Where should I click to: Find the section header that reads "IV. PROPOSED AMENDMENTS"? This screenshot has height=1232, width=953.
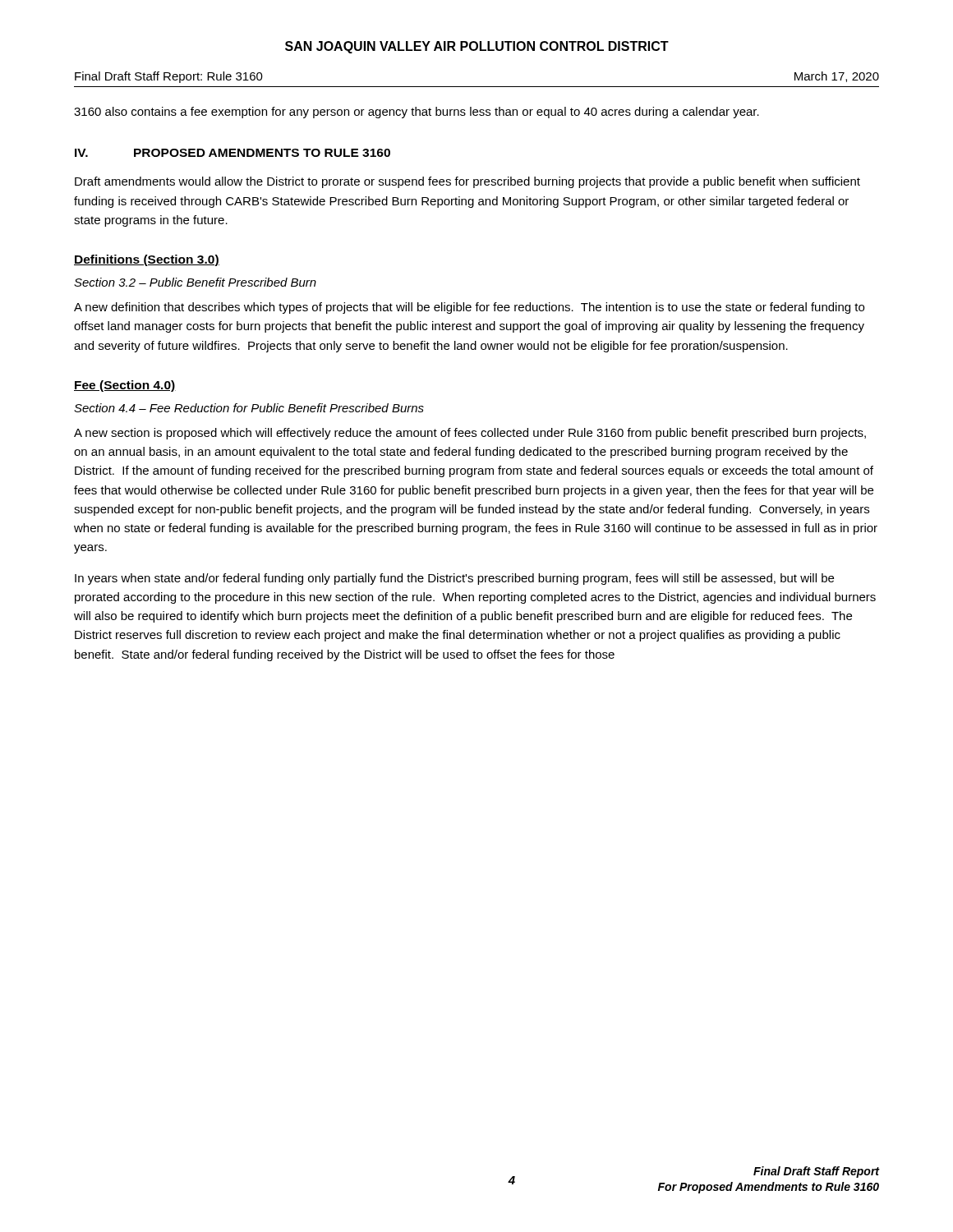(232, 153)
